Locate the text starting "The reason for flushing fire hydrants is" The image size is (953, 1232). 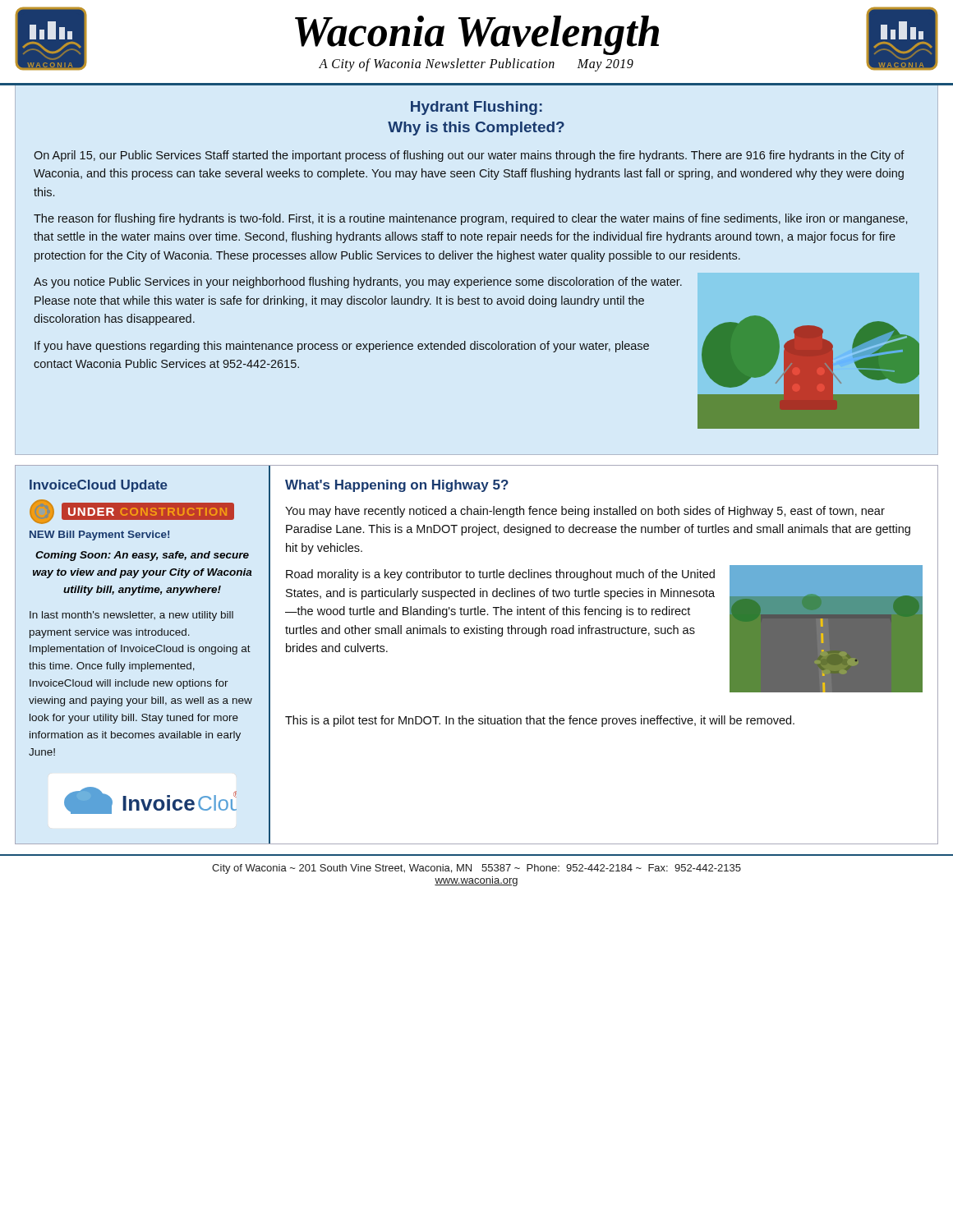click(x=471, y=237)
